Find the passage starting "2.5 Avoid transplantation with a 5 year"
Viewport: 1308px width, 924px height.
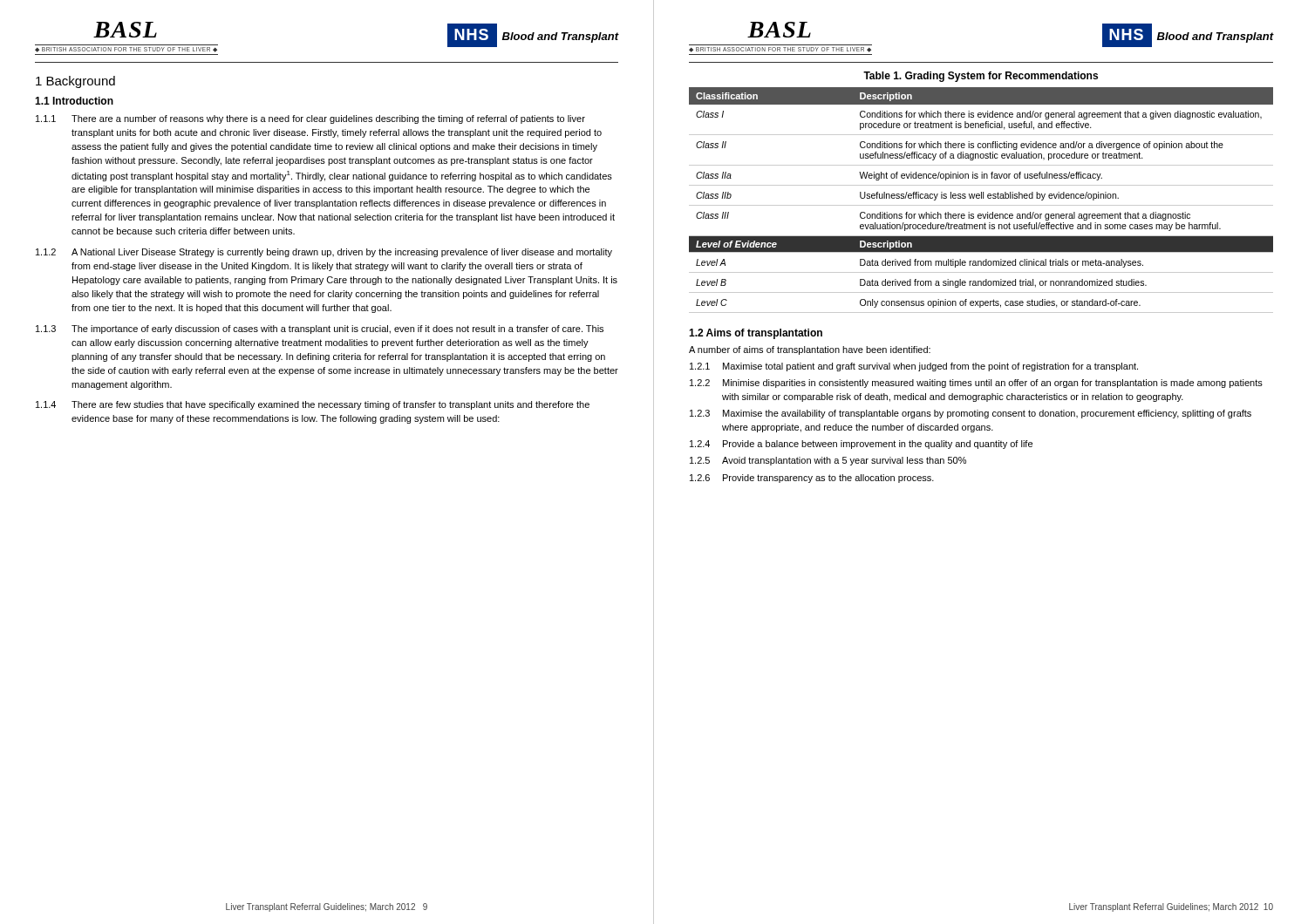(x=828, y=461)
